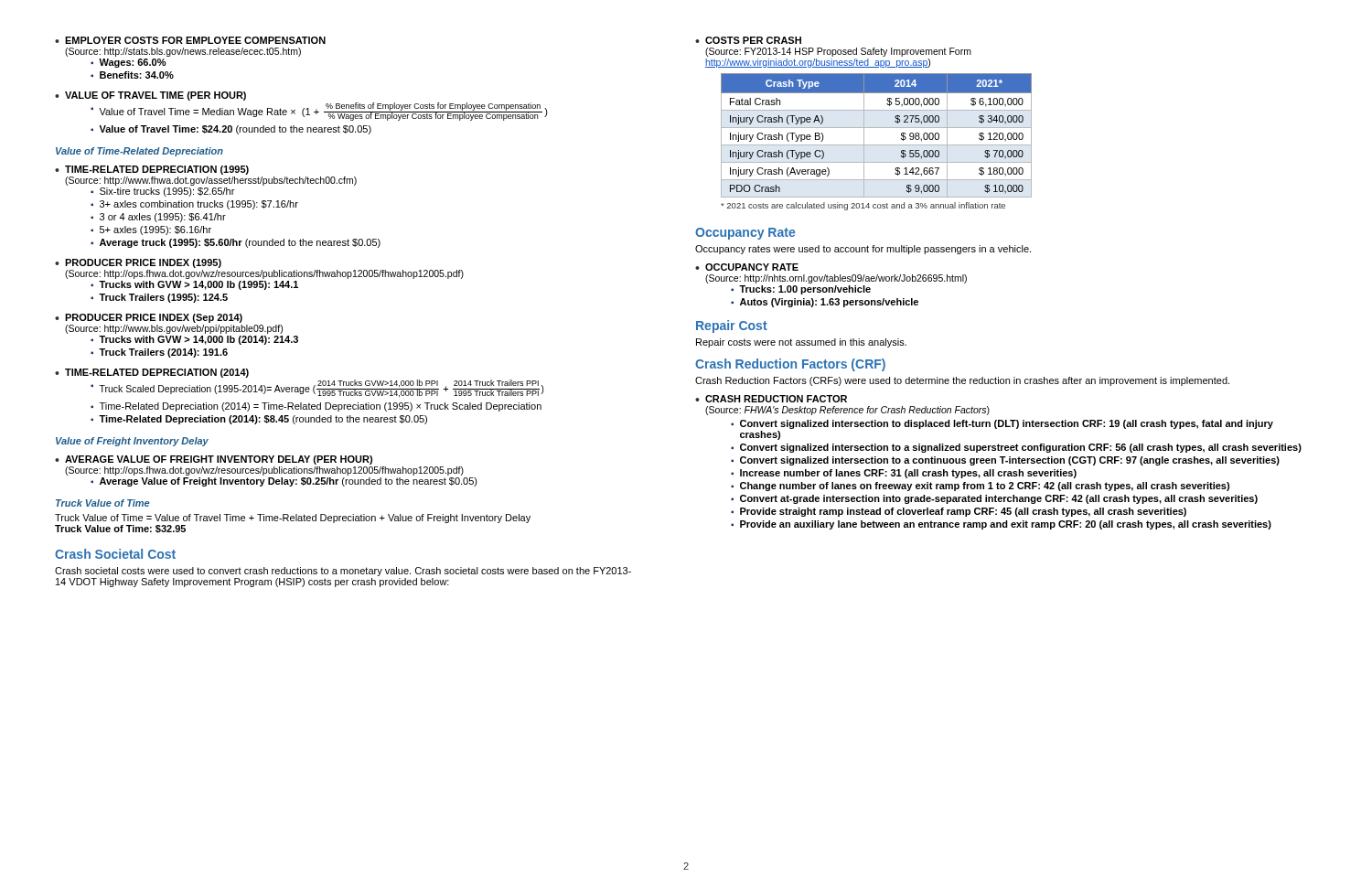
Task: Locate the block of text that opens with "Crash societal costs were"
Action: [343, 576]
